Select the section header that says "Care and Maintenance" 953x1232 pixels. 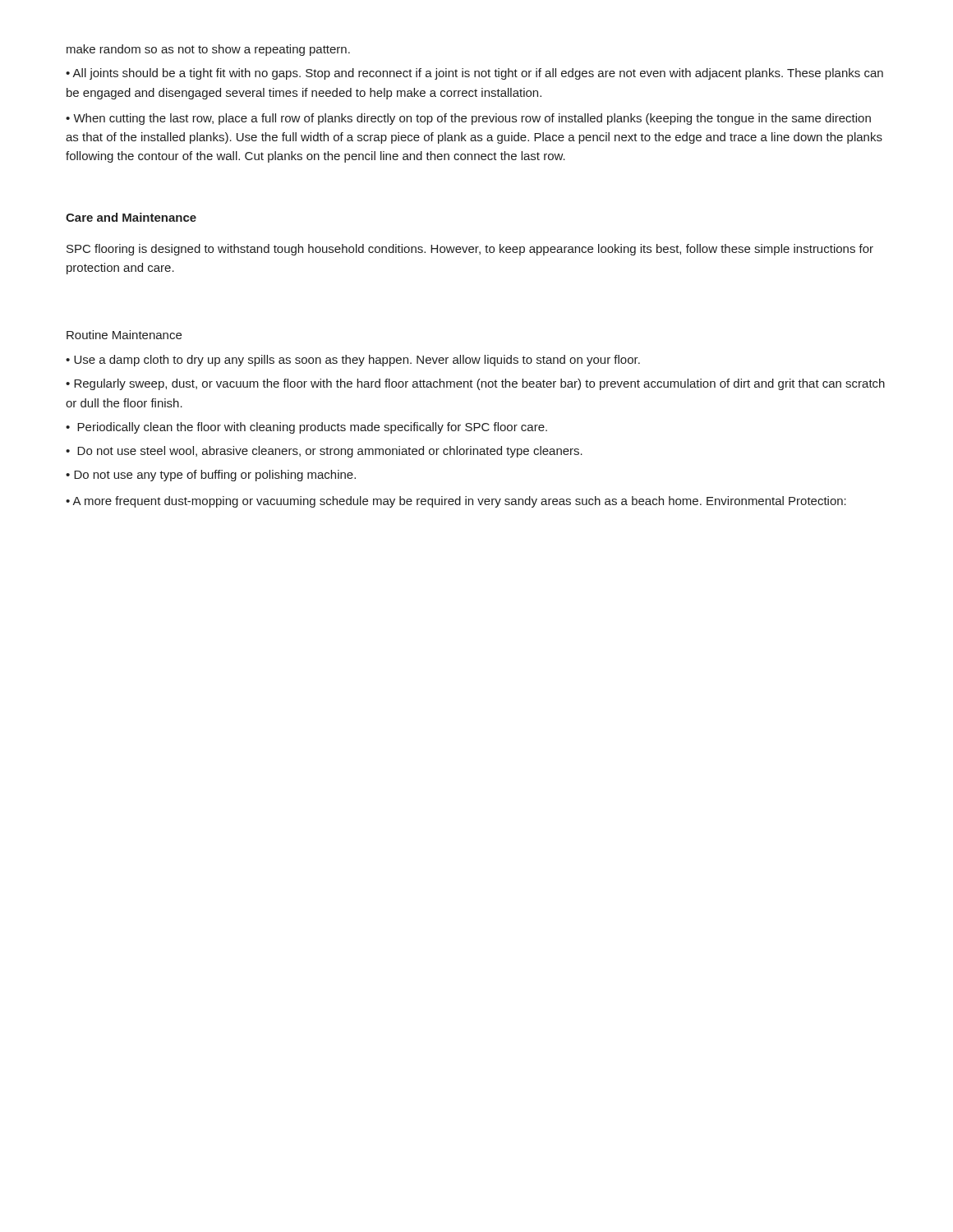[131, 217]
